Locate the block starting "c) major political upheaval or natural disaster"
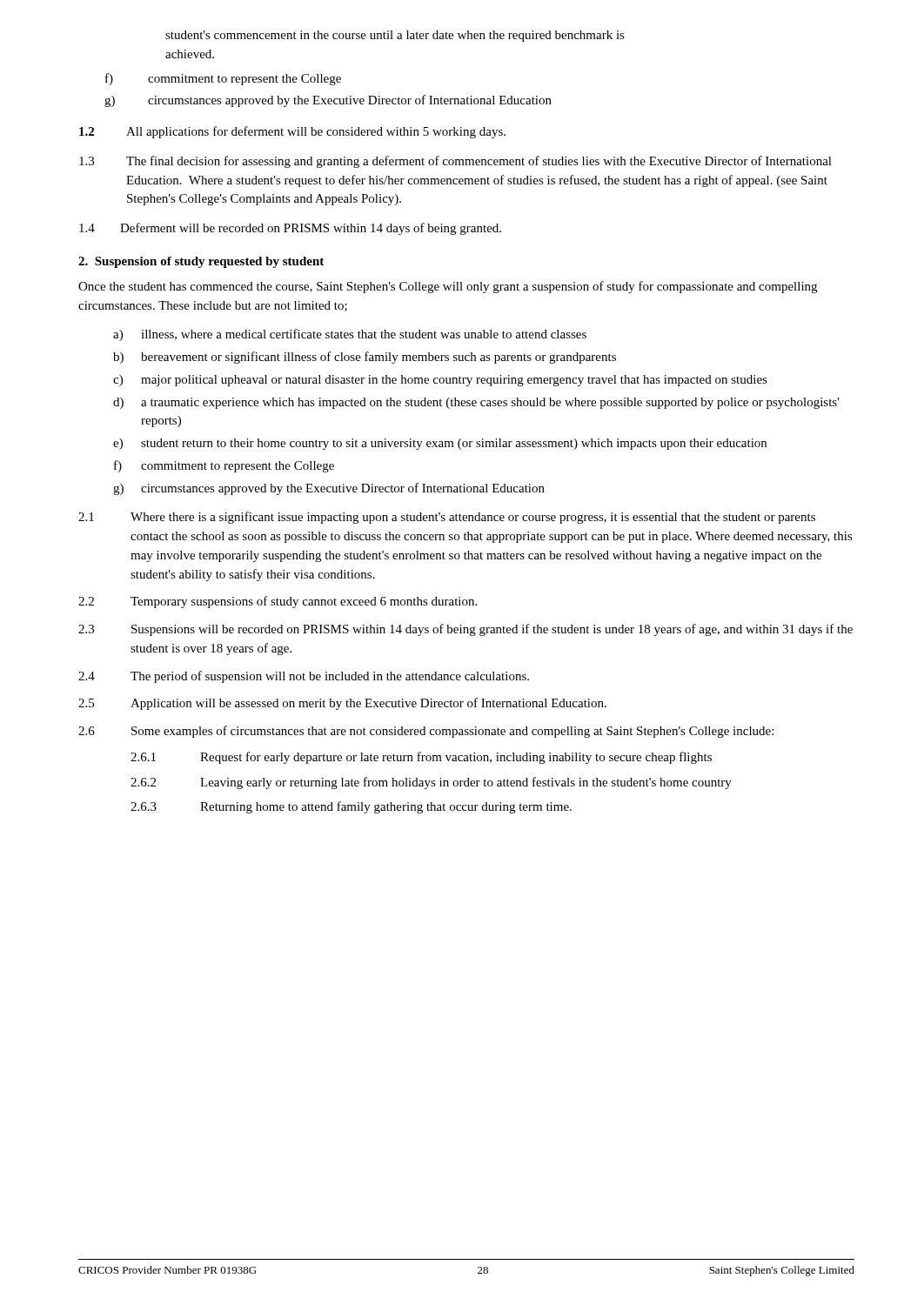 [432, 380]
